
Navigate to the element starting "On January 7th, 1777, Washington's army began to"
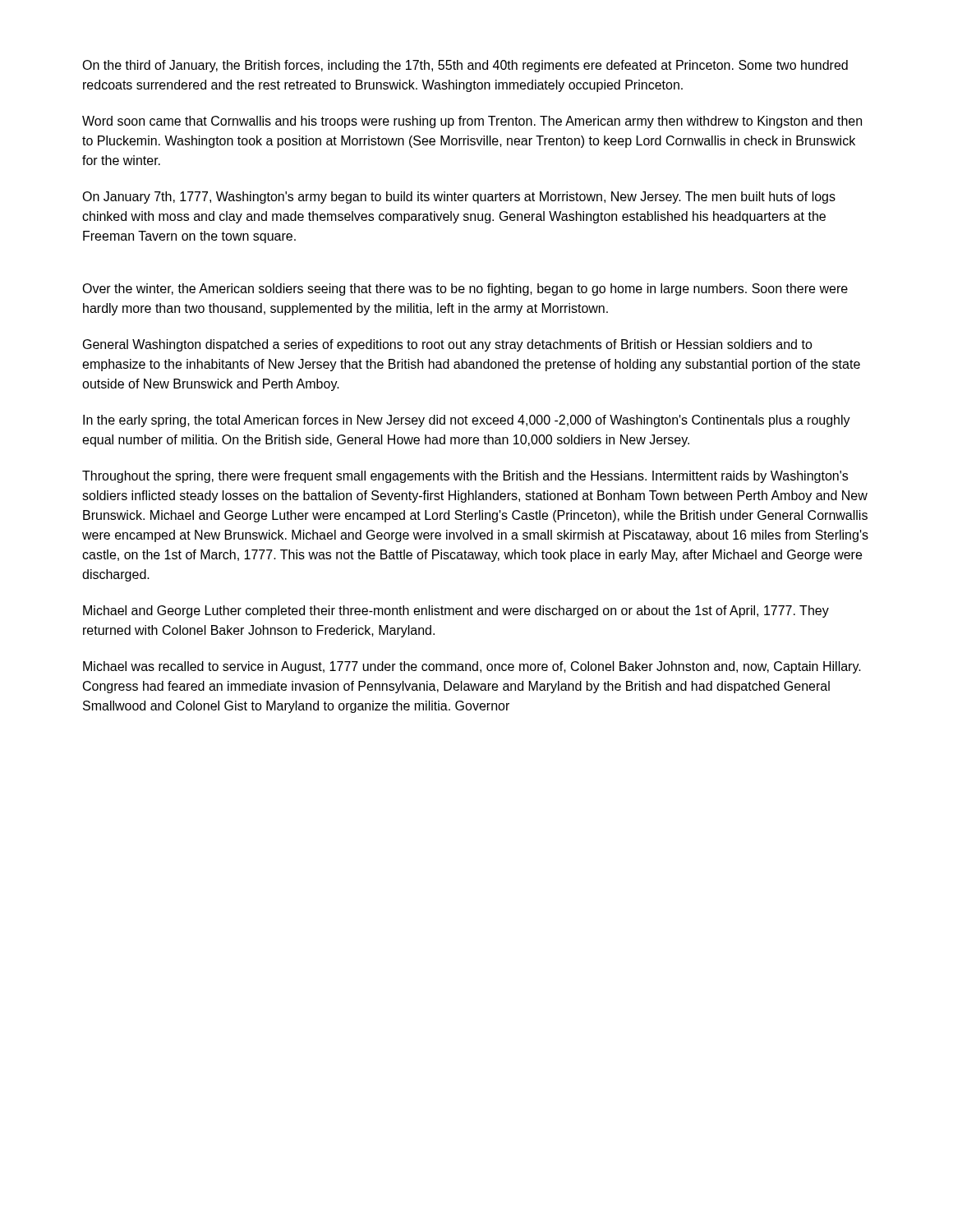click(459, 216)
